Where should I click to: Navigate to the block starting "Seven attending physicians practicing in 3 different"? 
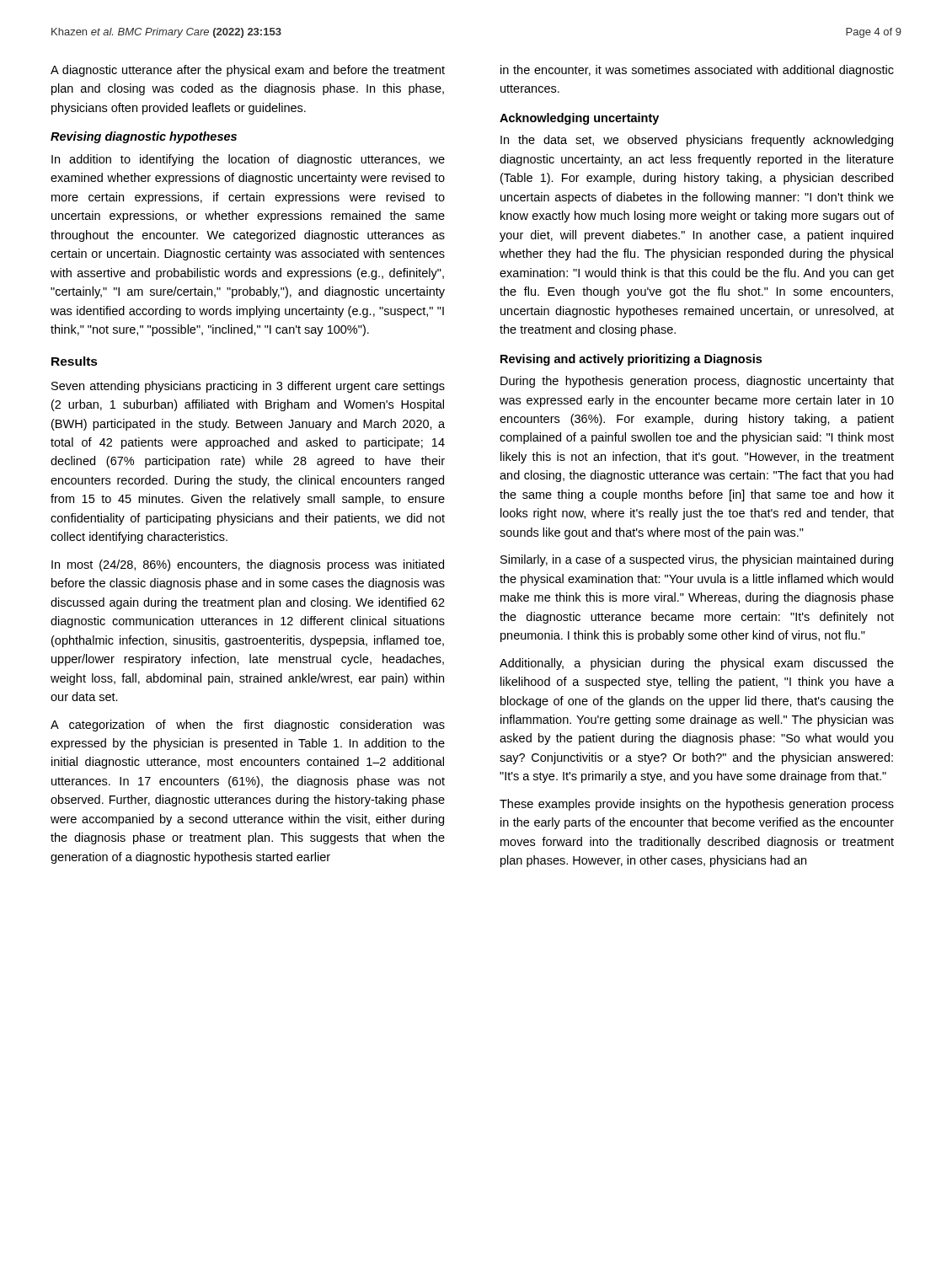[248, 461]
